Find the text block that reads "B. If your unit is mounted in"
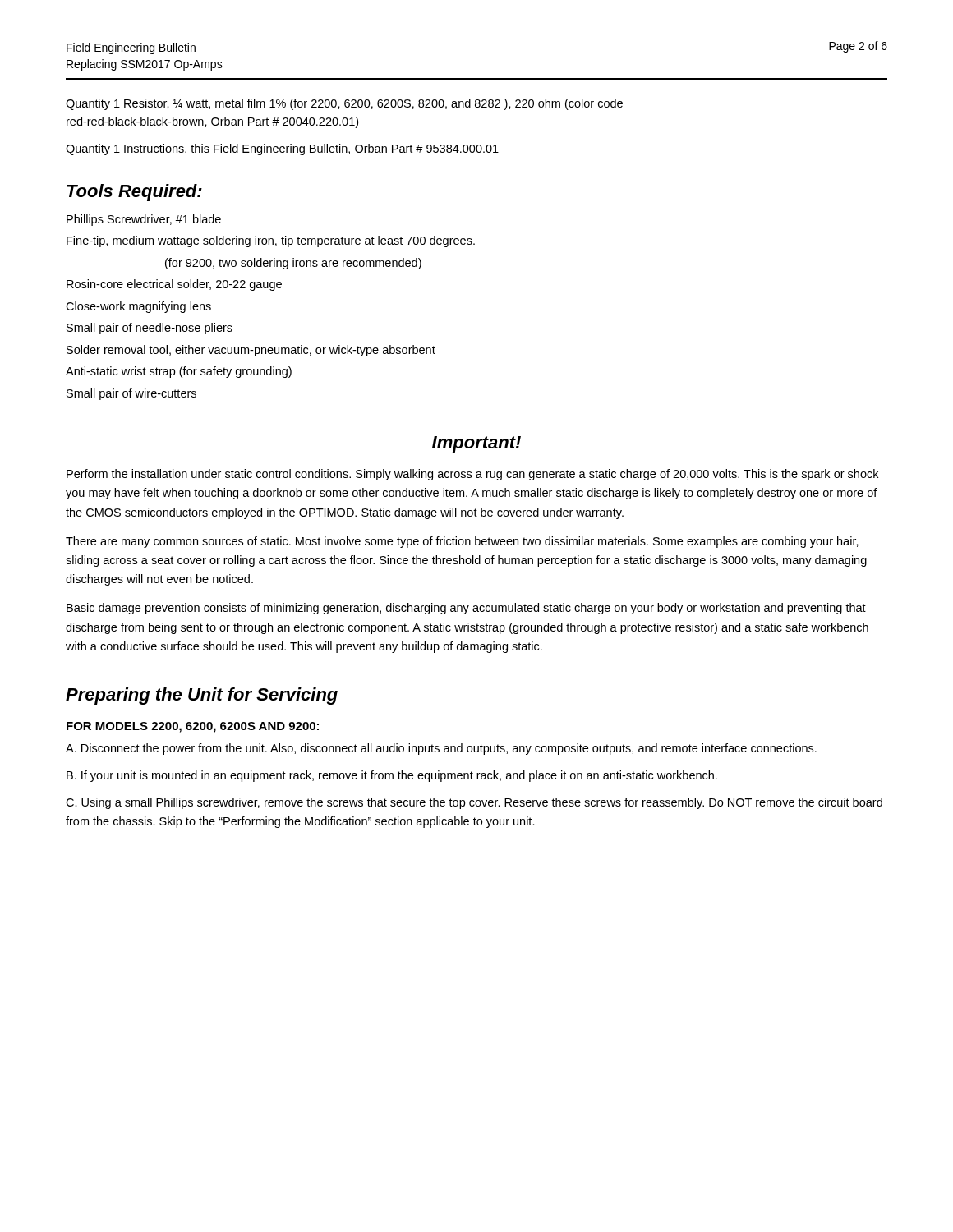 pos(392,775)
